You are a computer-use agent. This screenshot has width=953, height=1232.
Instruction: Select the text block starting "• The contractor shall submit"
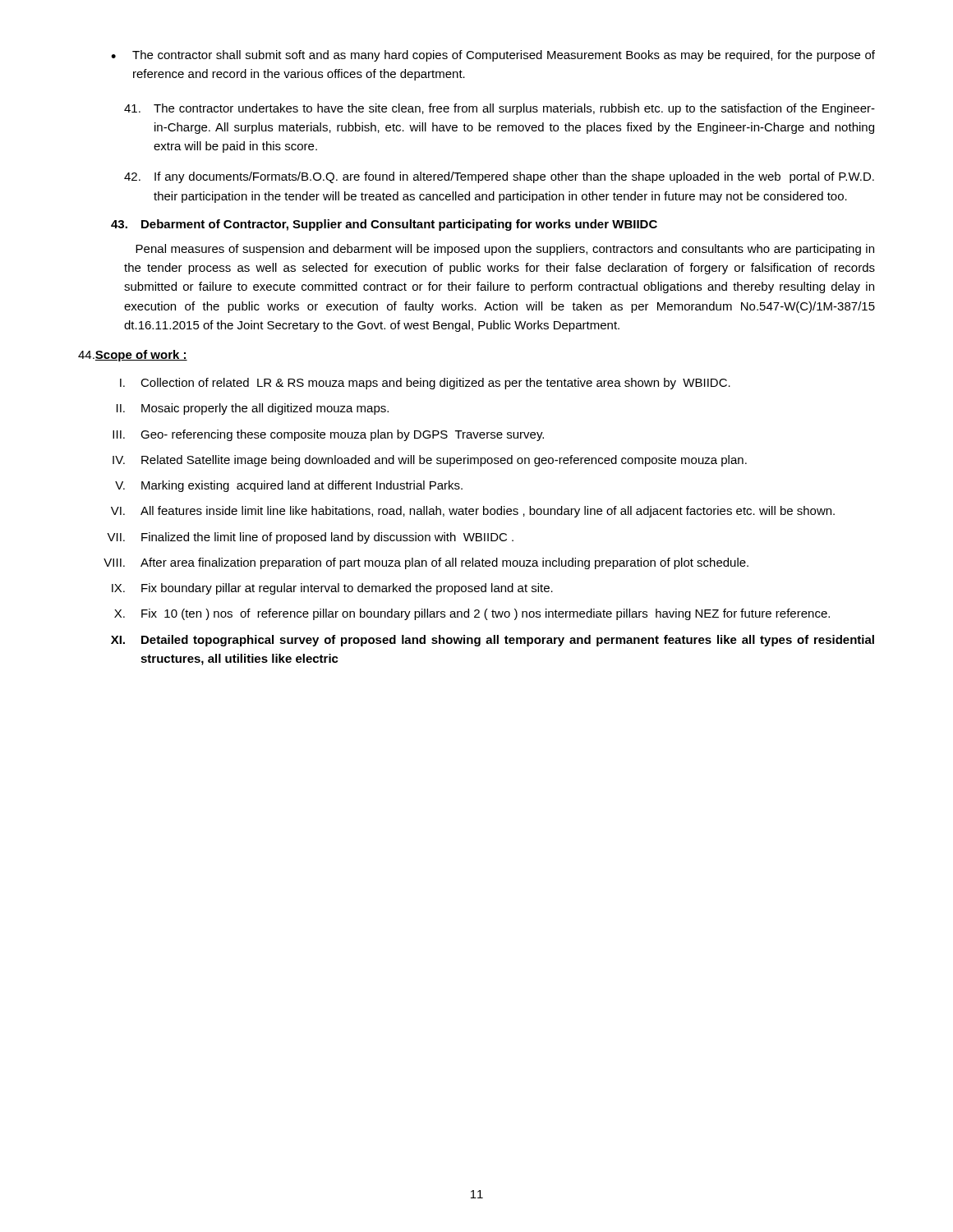click(493, 64)
